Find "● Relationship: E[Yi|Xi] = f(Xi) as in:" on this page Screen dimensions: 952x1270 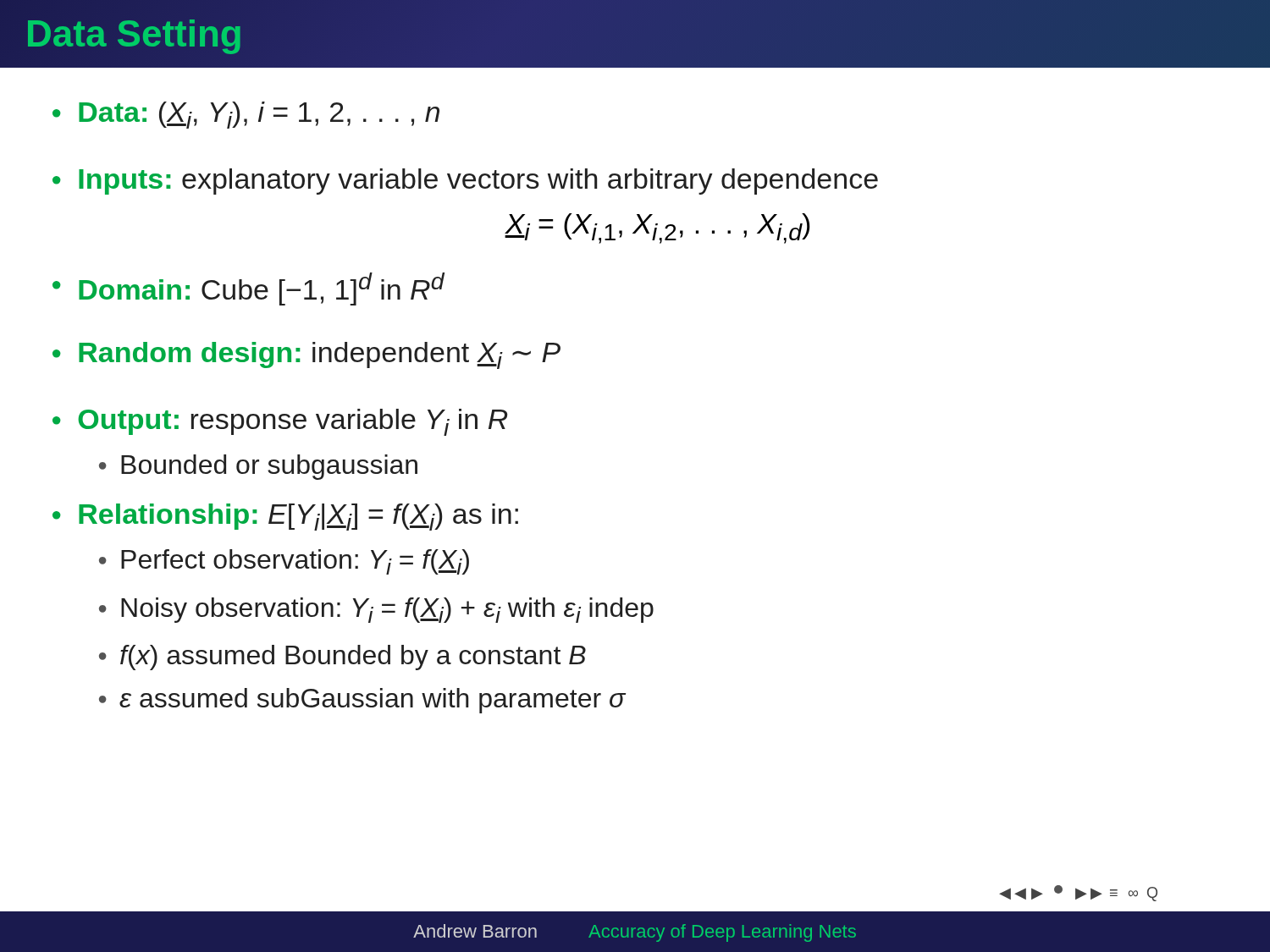point(286,517)
